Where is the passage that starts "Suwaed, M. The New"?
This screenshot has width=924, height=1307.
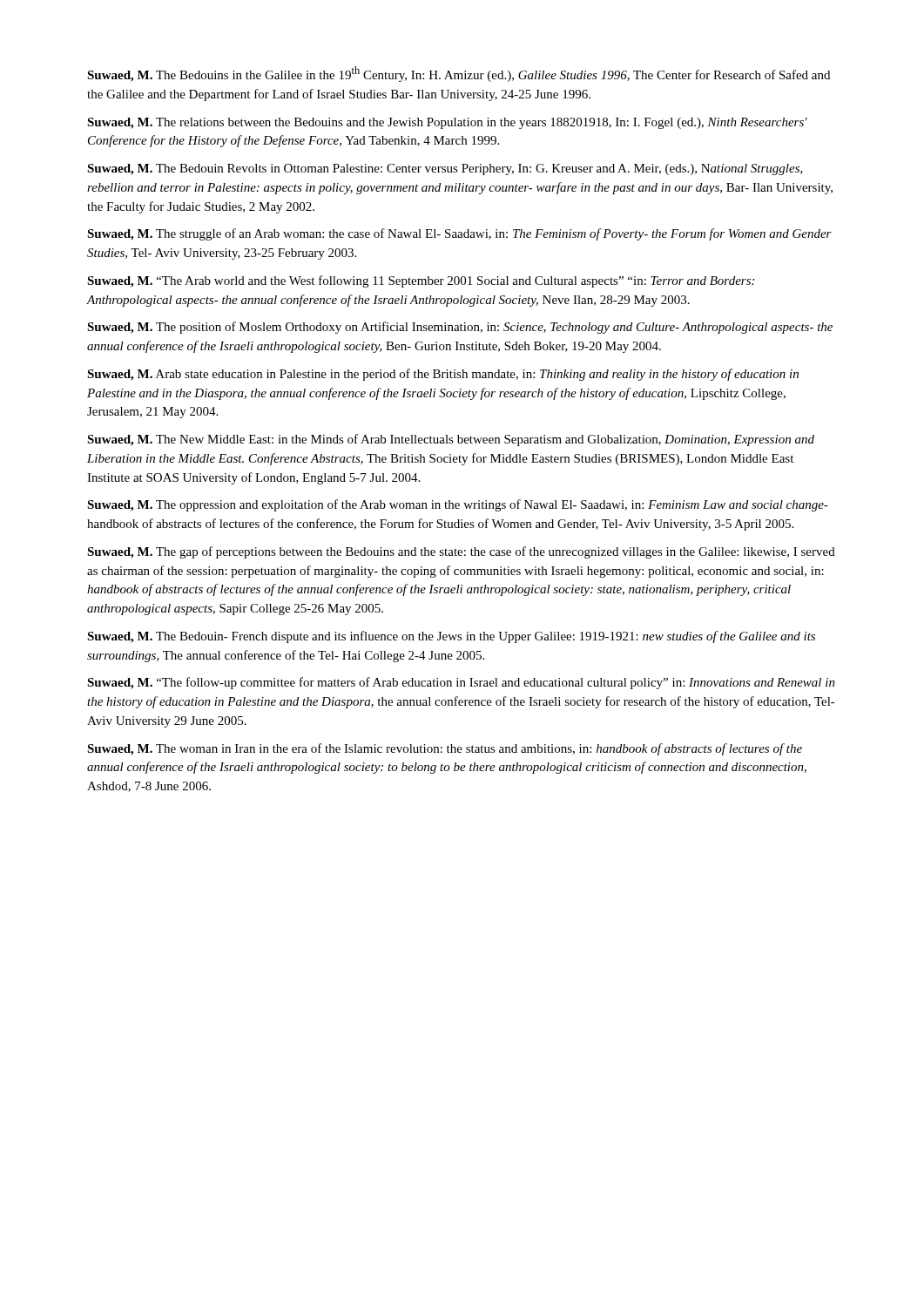[451, 458]
